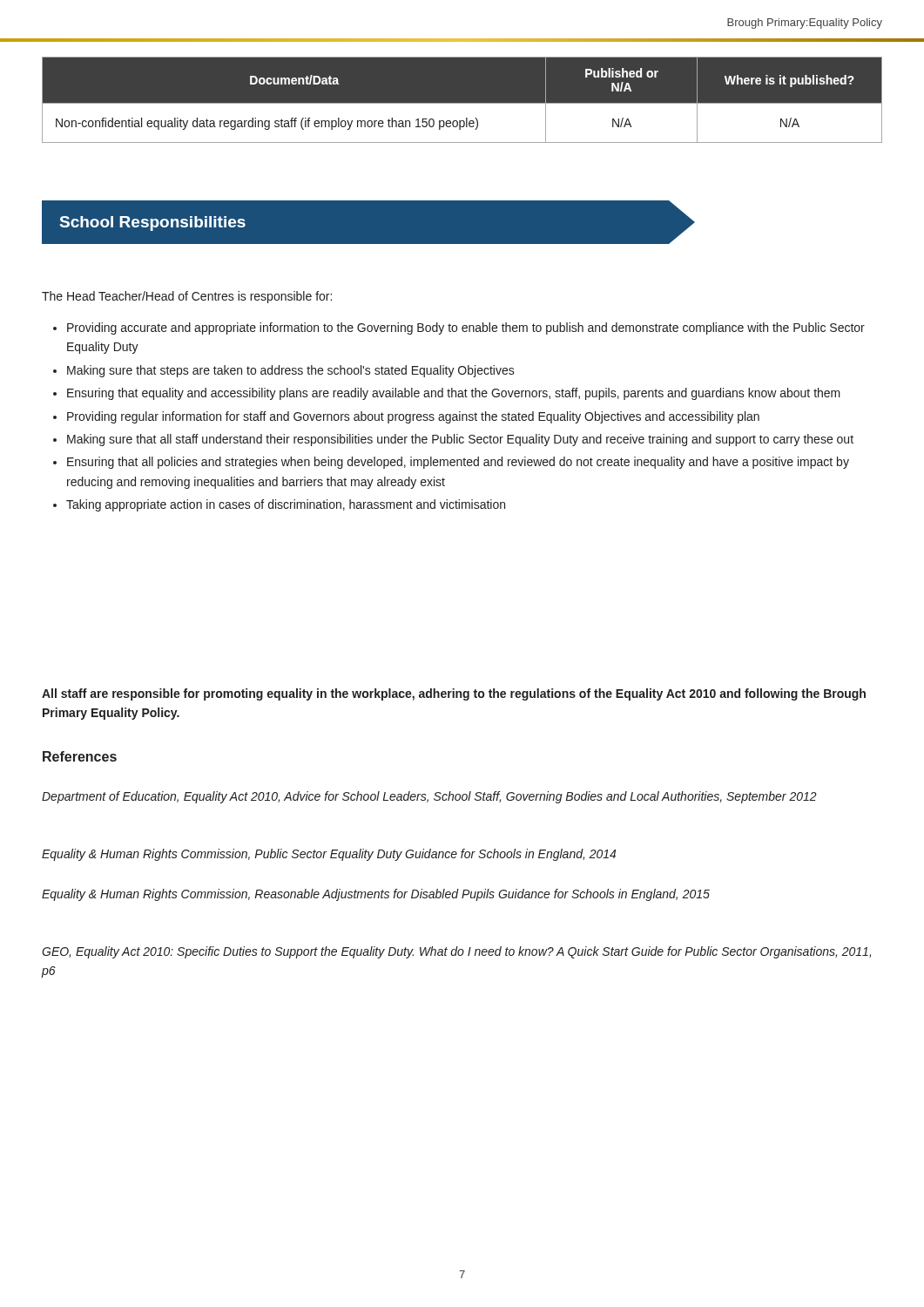Select the block starting "The Head Teacher/Head of"
Viewport: 924px width, 1307px height.
[187, 296]
